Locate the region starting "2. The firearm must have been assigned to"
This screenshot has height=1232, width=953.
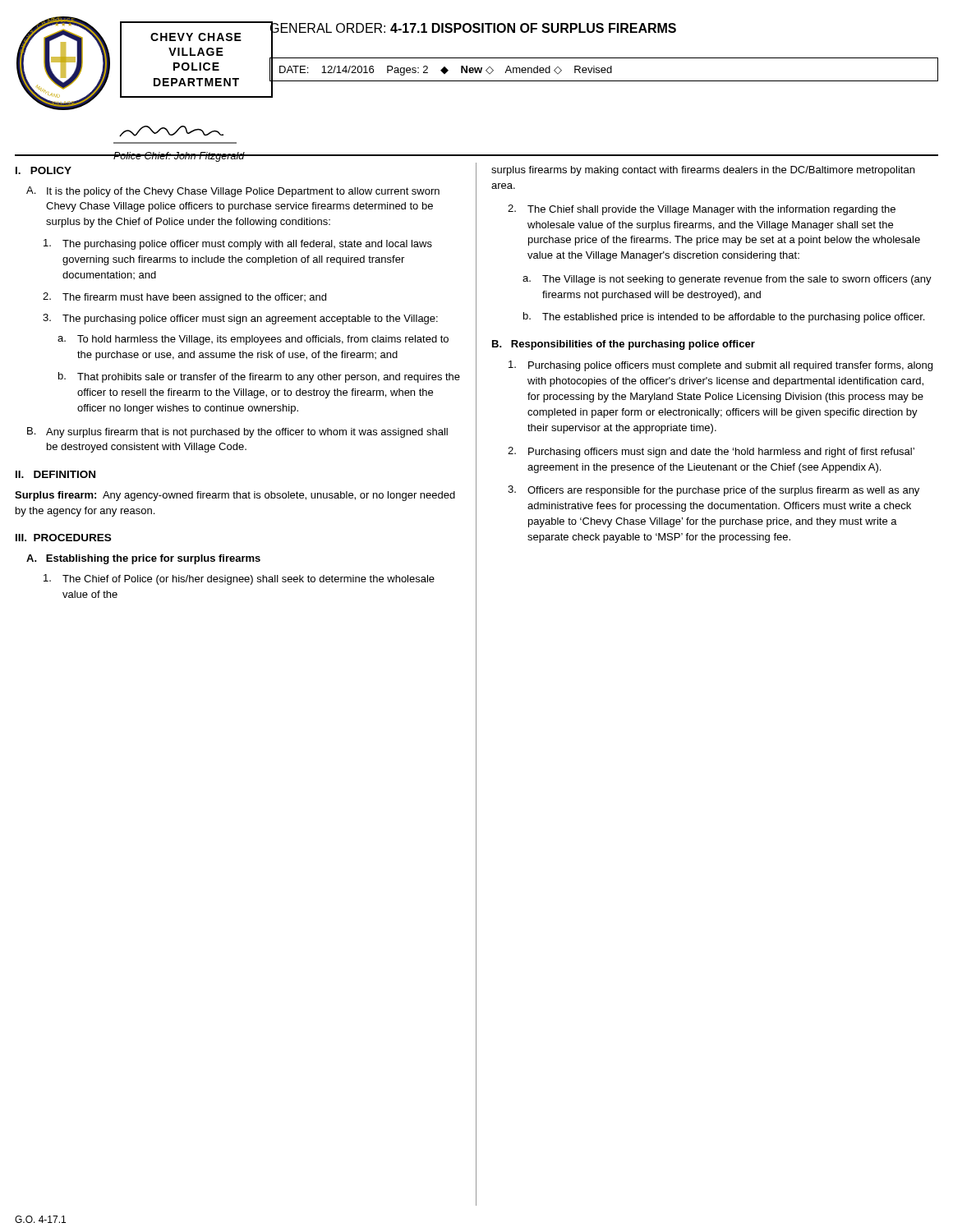[x=252, y=297]
